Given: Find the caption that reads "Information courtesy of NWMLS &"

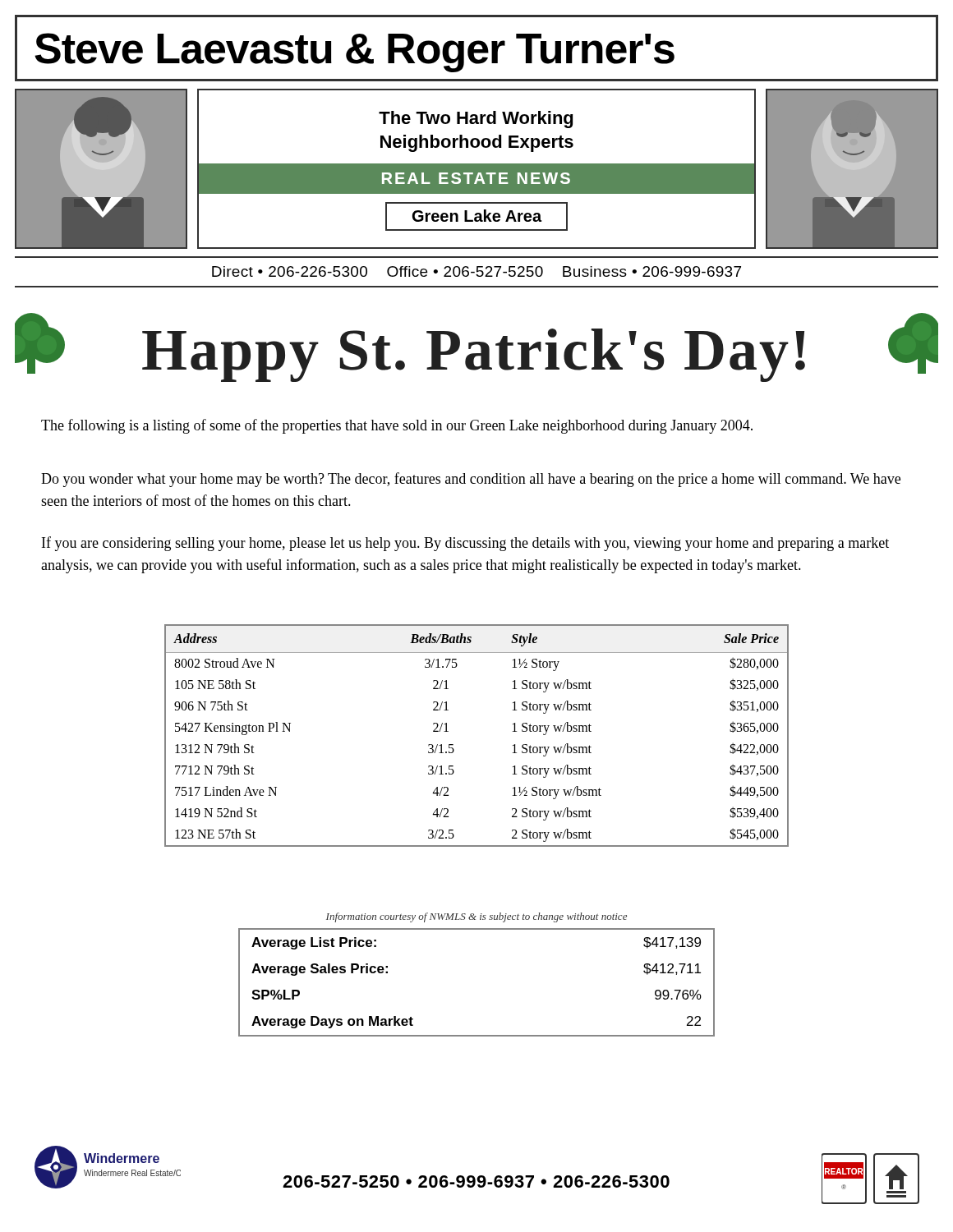Looking at the screenshot, I should 476,916.
